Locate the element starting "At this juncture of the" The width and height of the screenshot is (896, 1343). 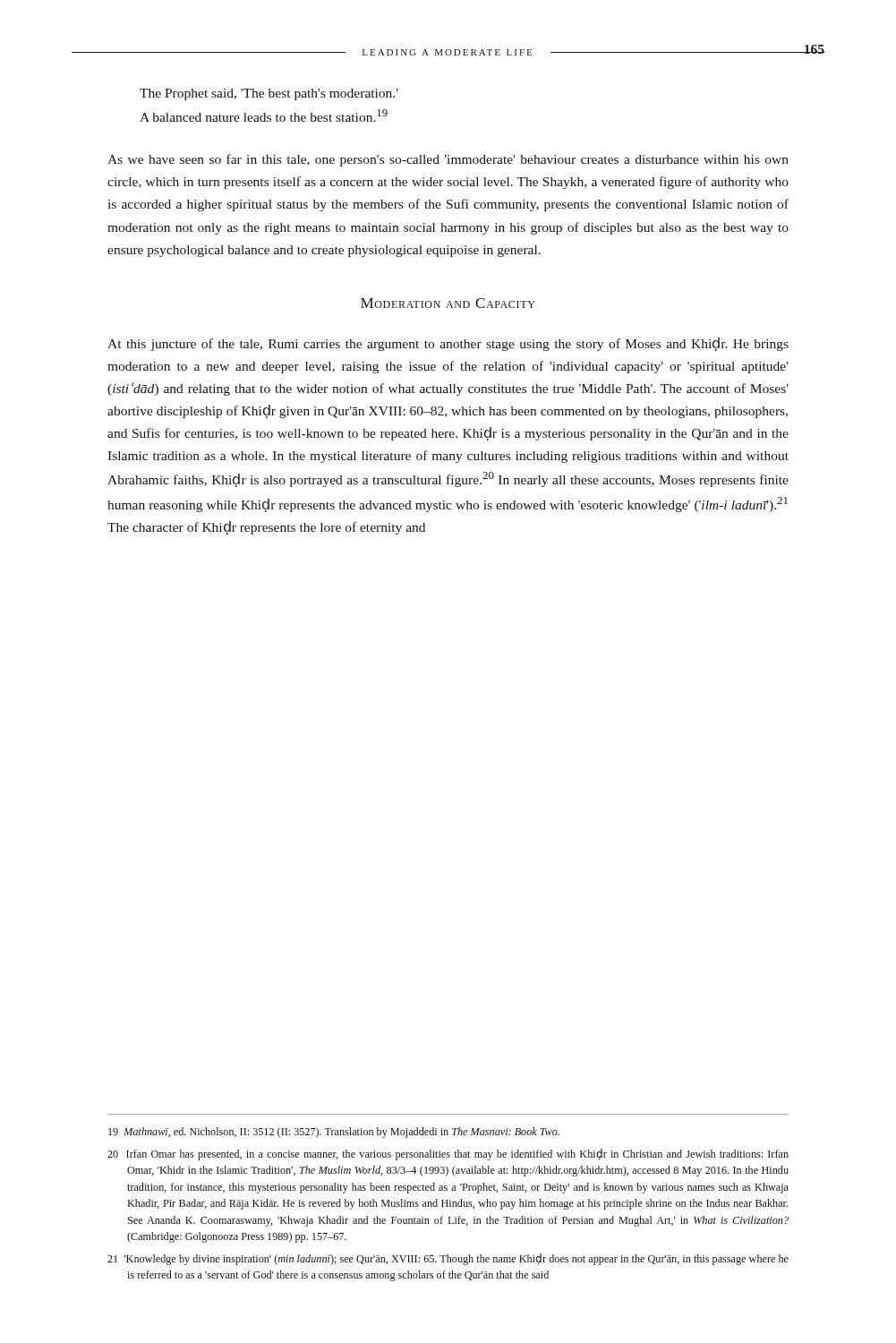coord(448,435)
